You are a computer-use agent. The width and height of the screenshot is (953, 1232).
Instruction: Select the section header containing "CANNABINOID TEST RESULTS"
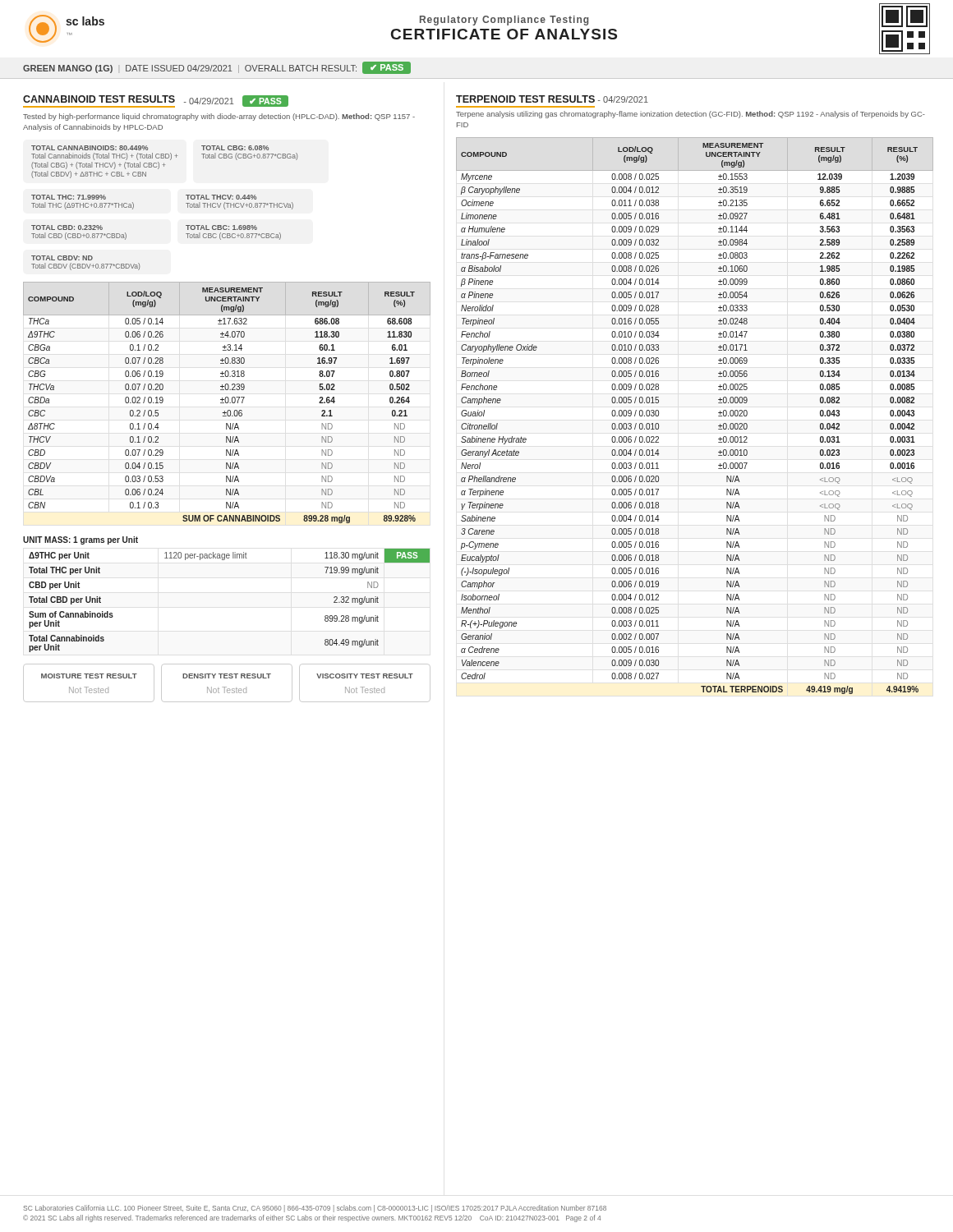[x=156, y=101]
